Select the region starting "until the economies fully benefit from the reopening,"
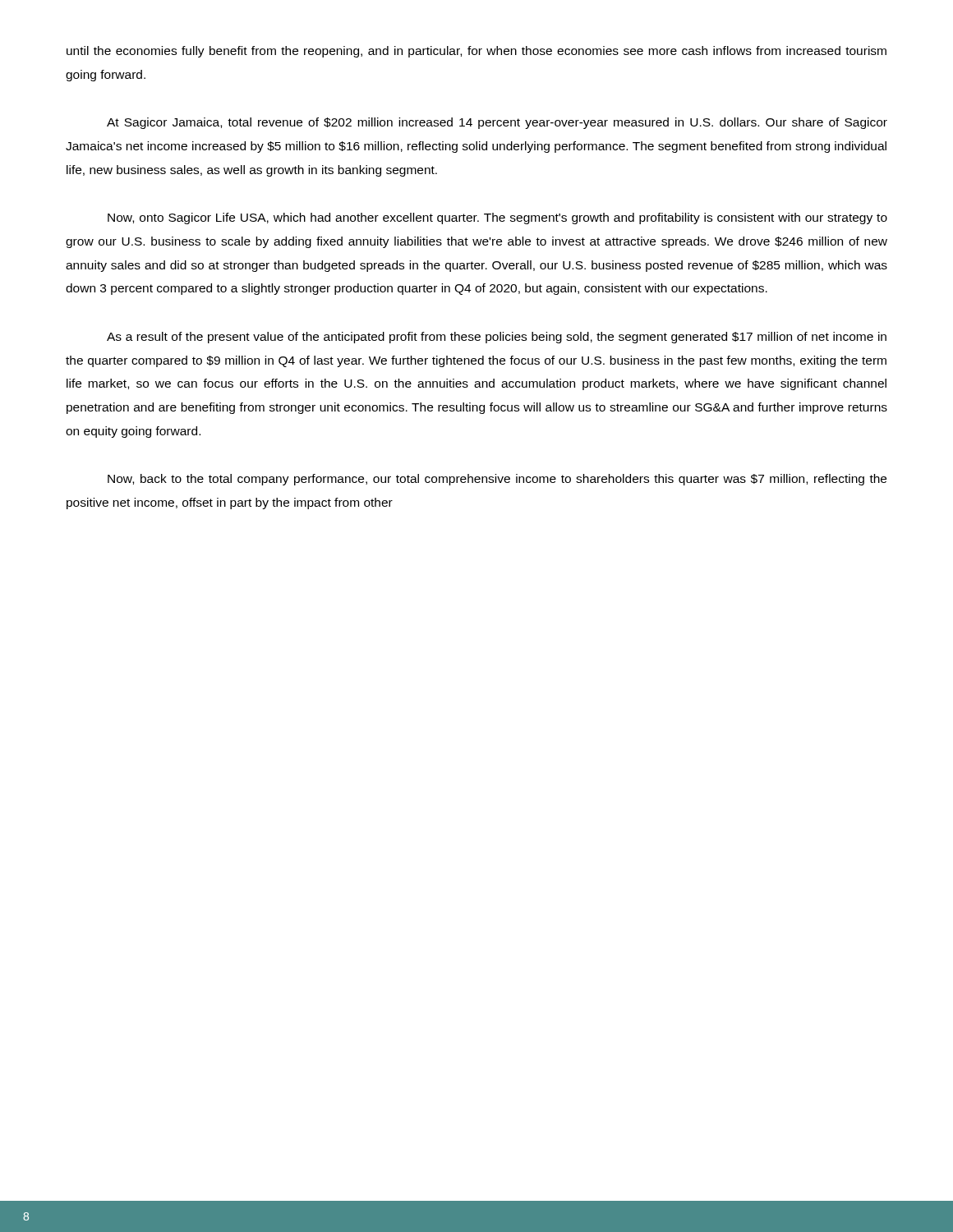 pos(476,62)
